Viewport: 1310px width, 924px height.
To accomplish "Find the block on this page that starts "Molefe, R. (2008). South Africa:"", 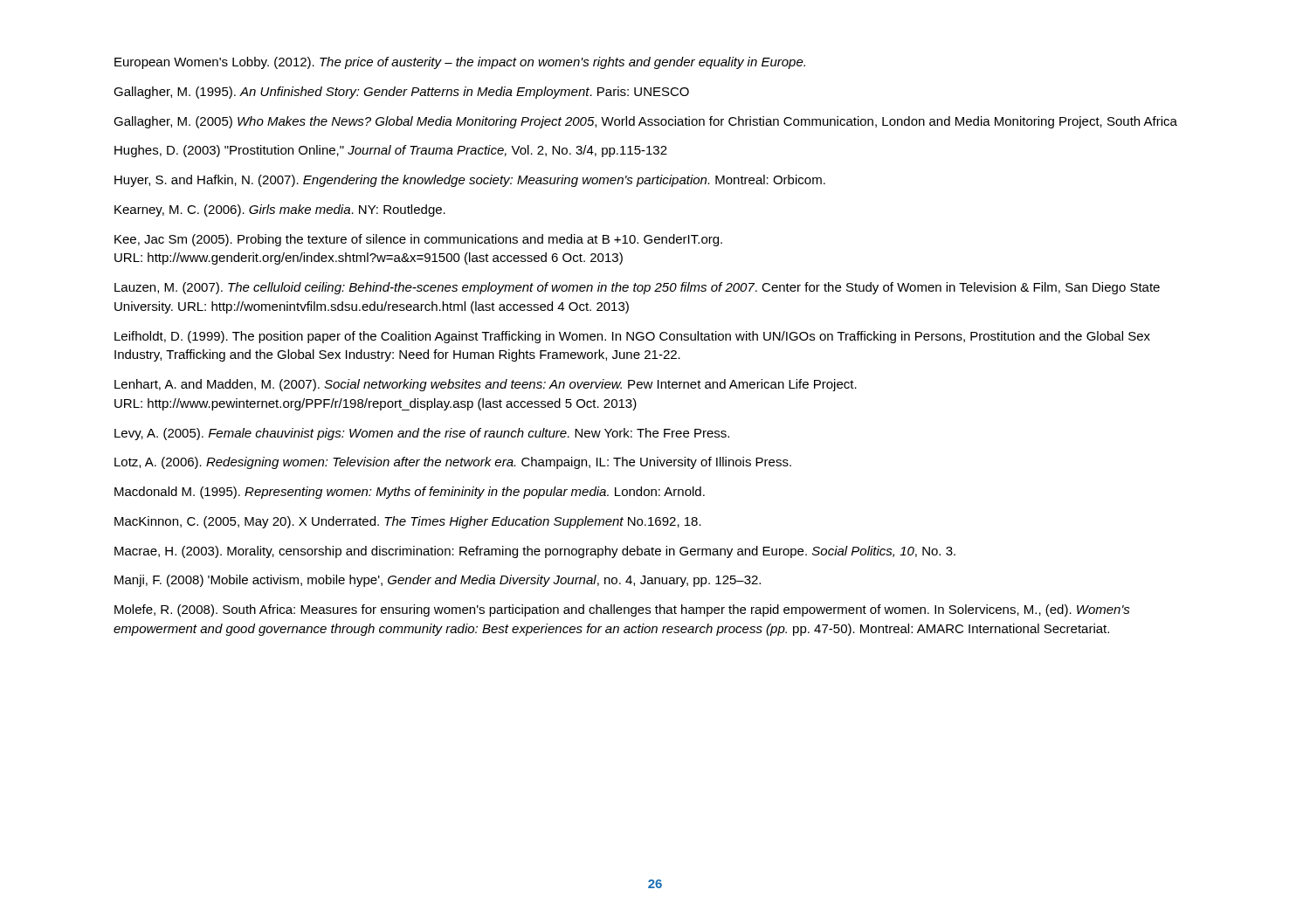I will 622,619.
